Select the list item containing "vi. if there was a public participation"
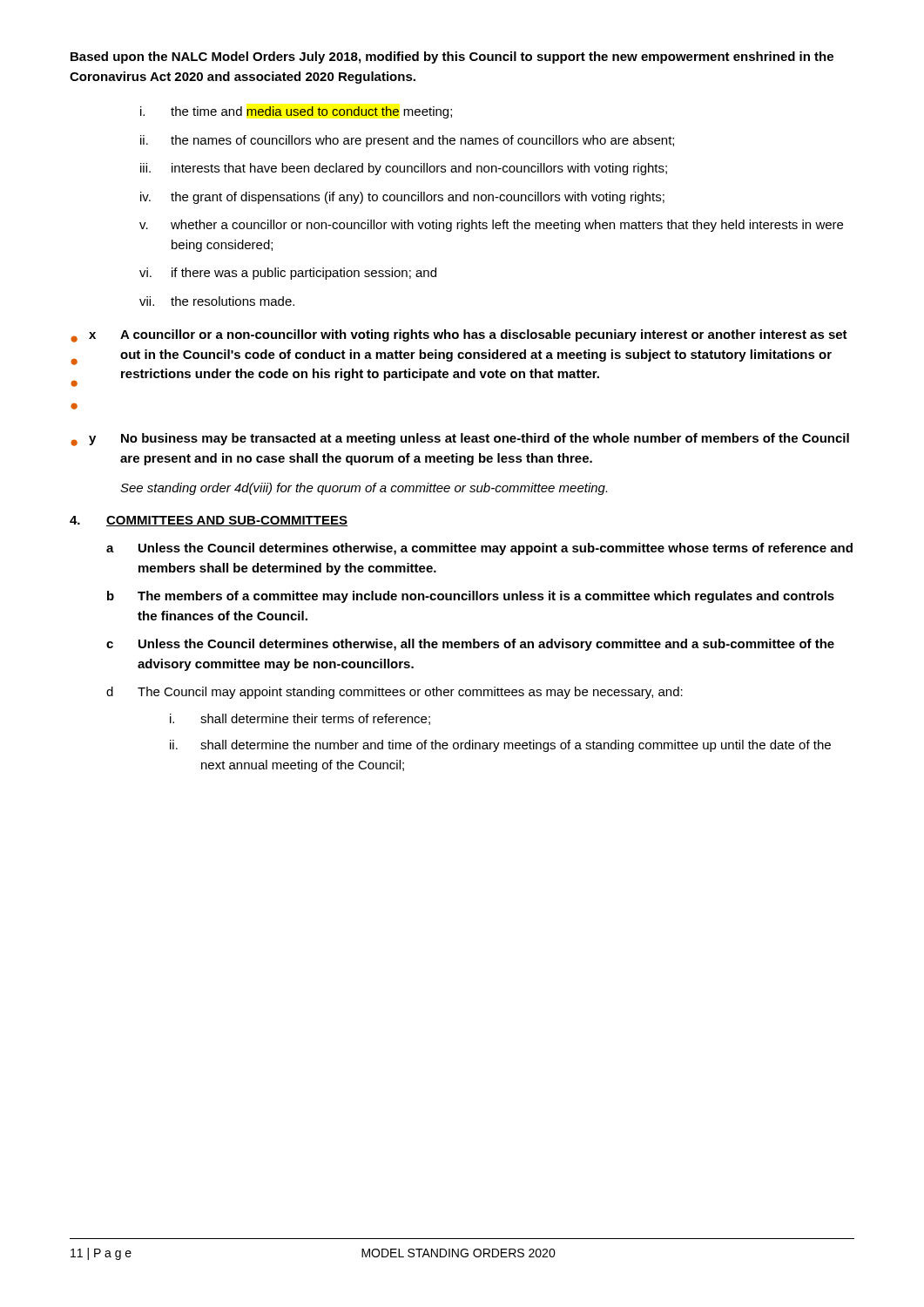Viewport: 924px width, 1307px height. (288, 273)
